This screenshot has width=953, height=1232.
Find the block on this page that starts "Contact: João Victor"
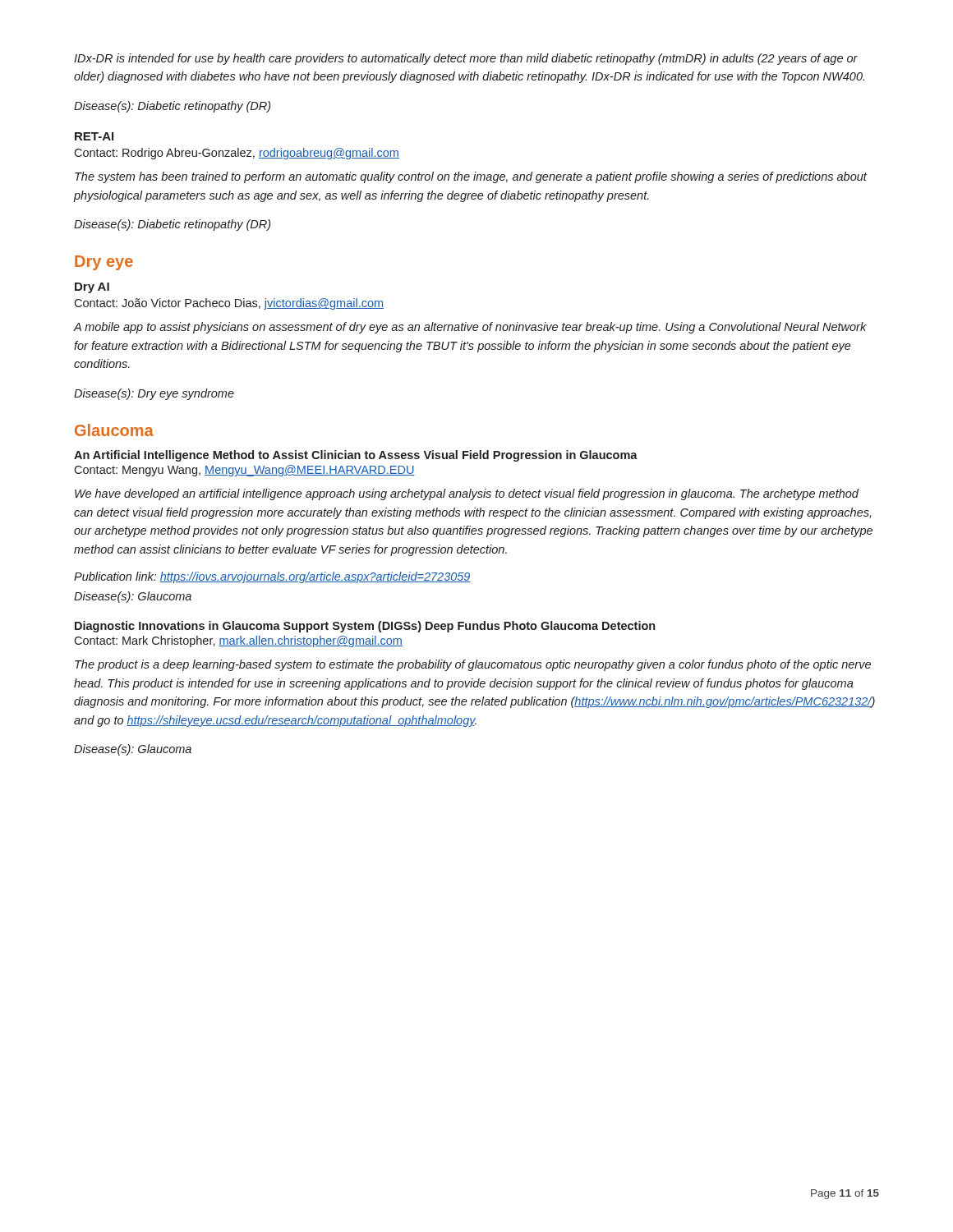point(229,303)
